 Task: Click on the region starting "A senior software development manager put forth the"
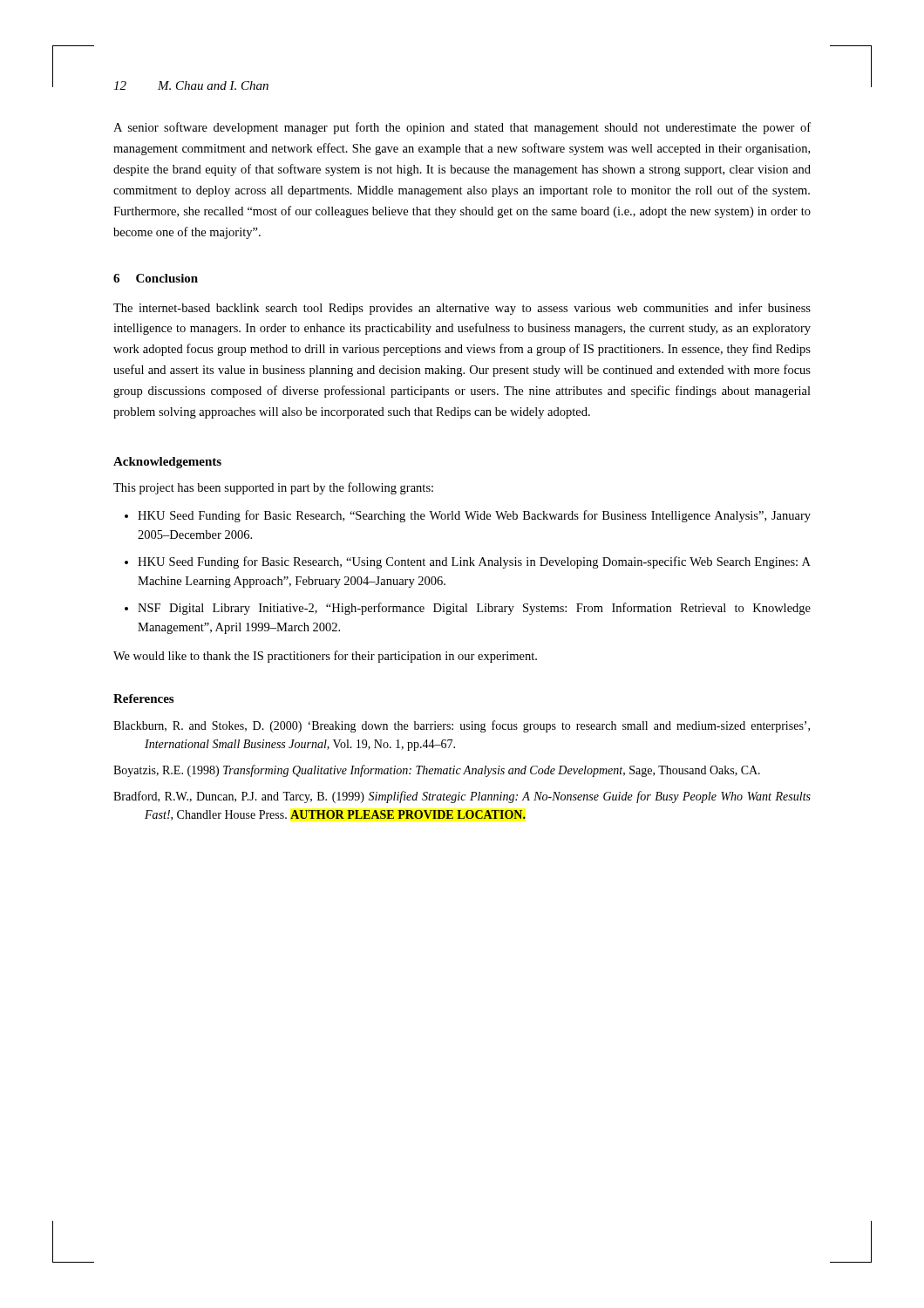[x=462, y=179]
